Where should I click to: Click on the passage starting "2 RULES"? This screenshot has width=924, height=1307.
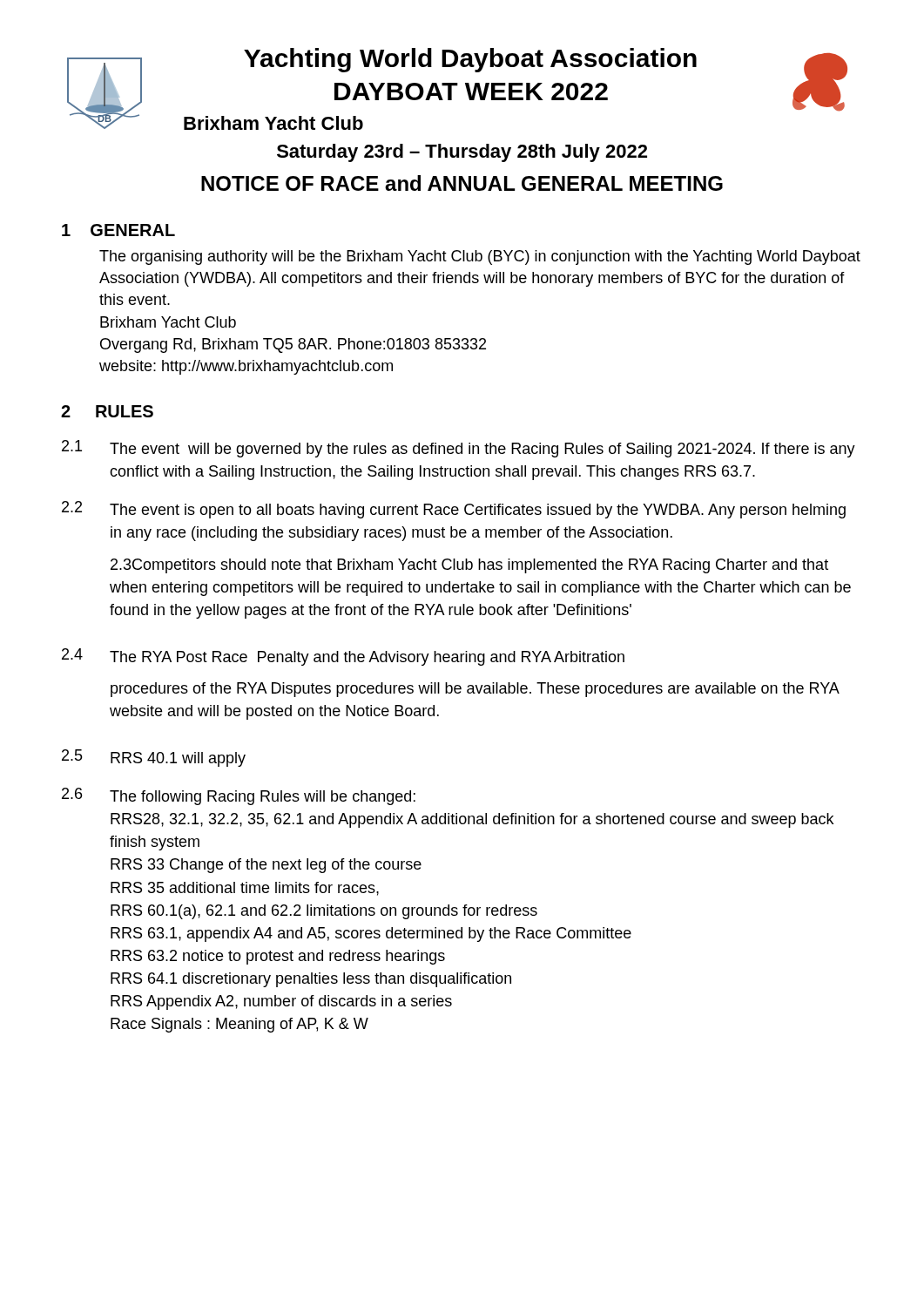(x=107, y=411)
